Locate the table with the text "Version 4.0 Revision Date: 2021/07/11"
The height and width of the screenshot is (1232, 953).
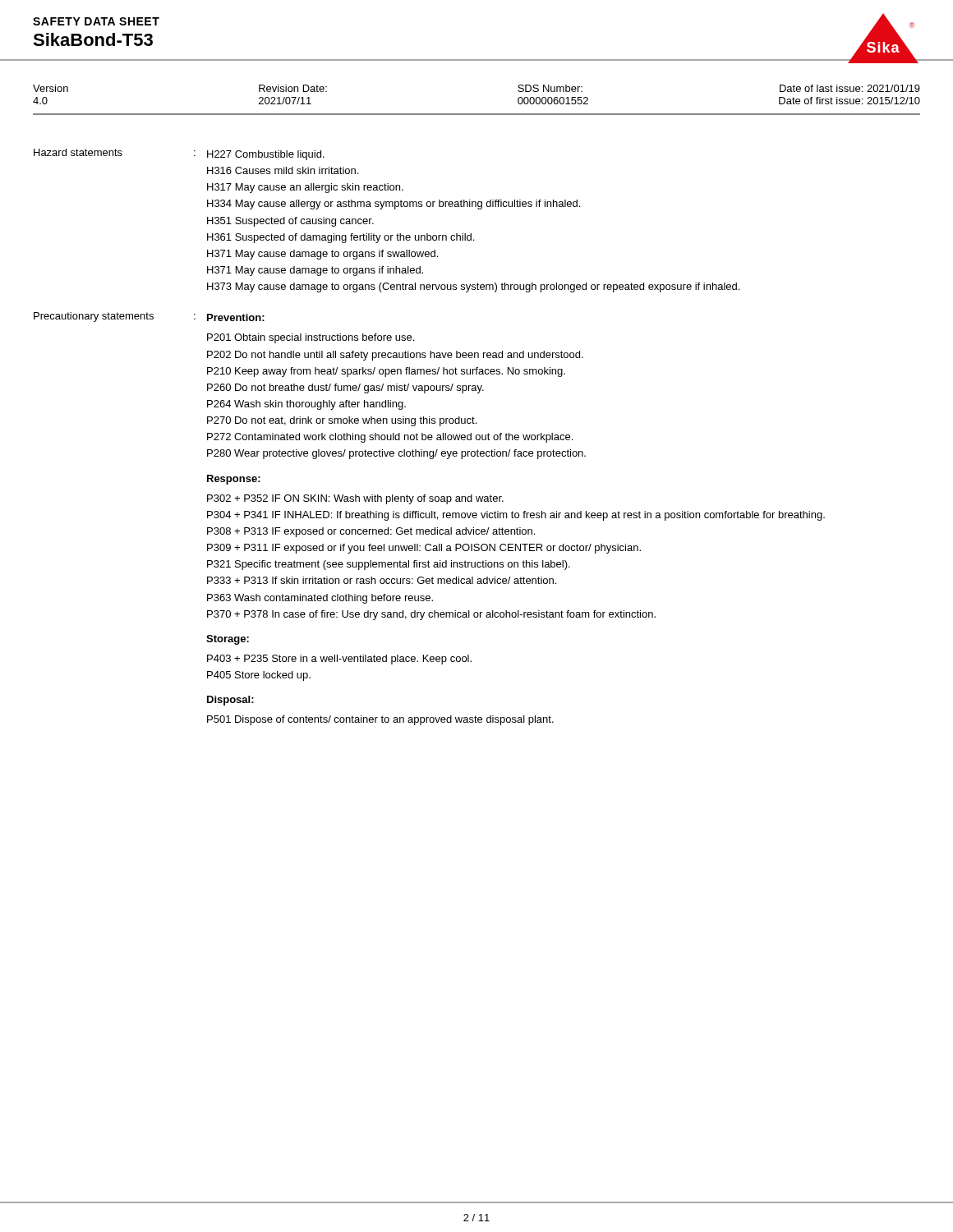(x=476, y=99)
